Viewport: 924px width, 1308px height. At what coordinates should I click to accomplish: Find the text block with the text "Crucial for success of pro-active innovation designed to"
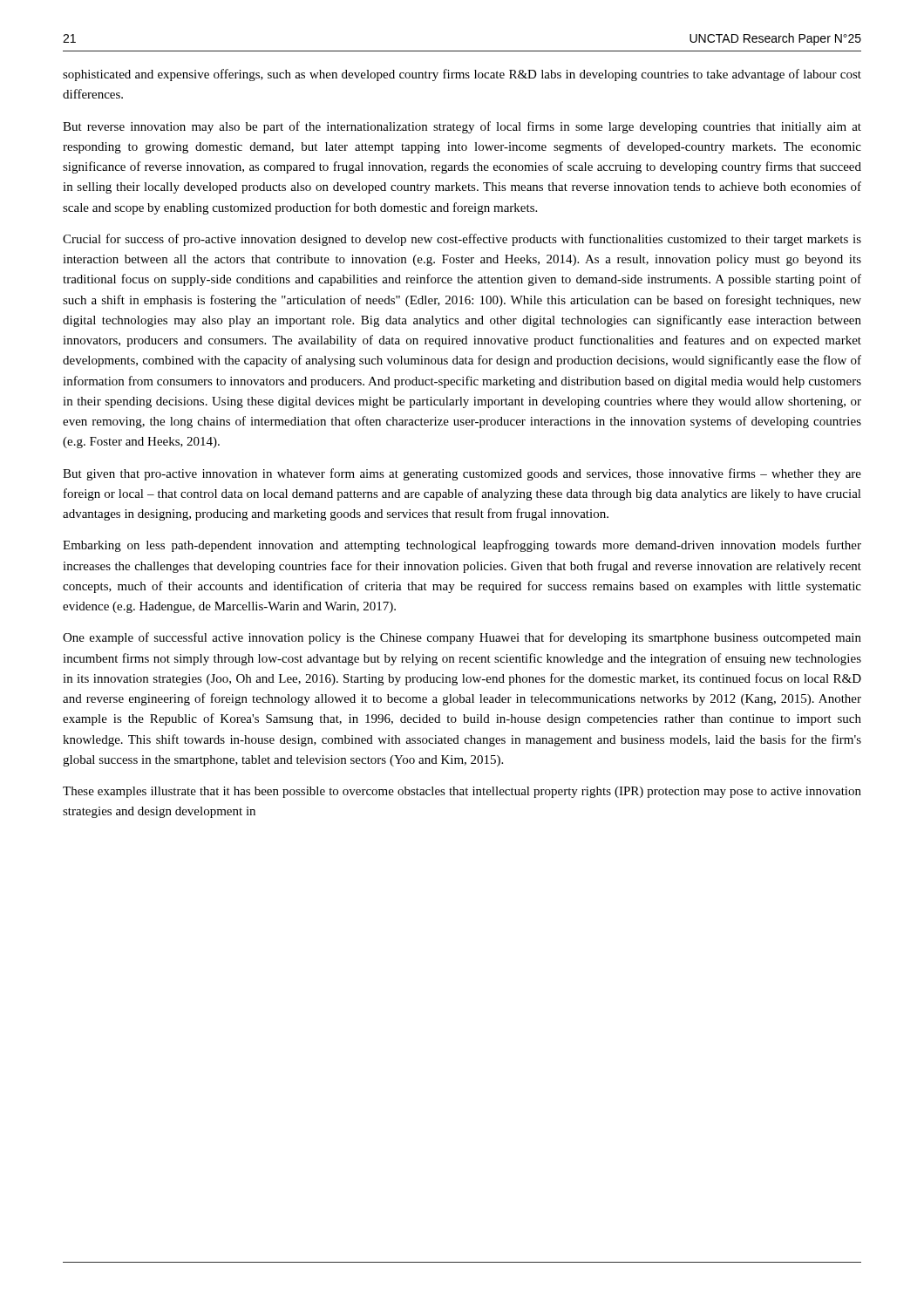click(x=462, y=340)
